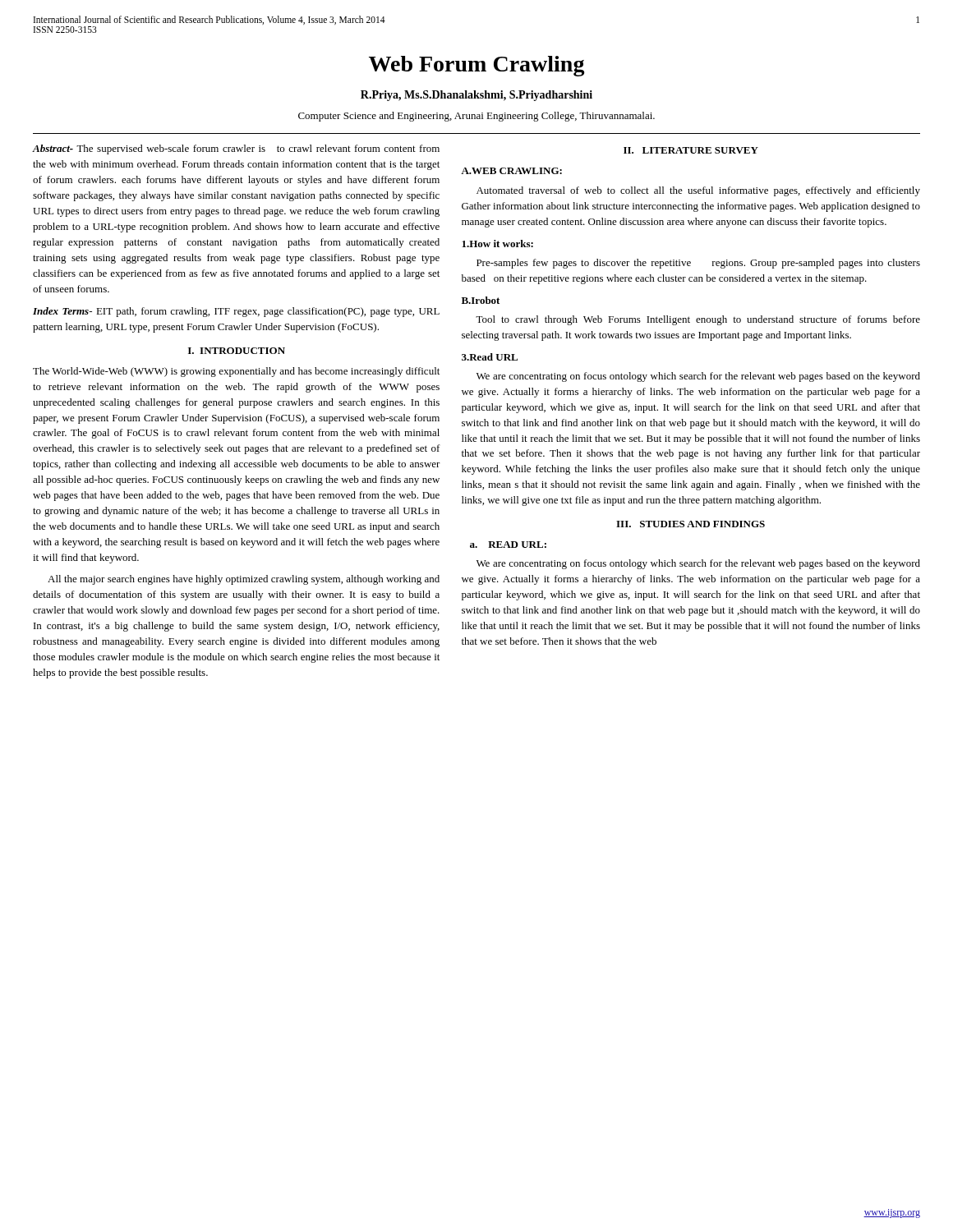The height and width of the screenshot is (1232, 953).
Task: Locate the text block that reads "Abstract- The supervised web-scale forum crawler is"
Action: point(236,218)
